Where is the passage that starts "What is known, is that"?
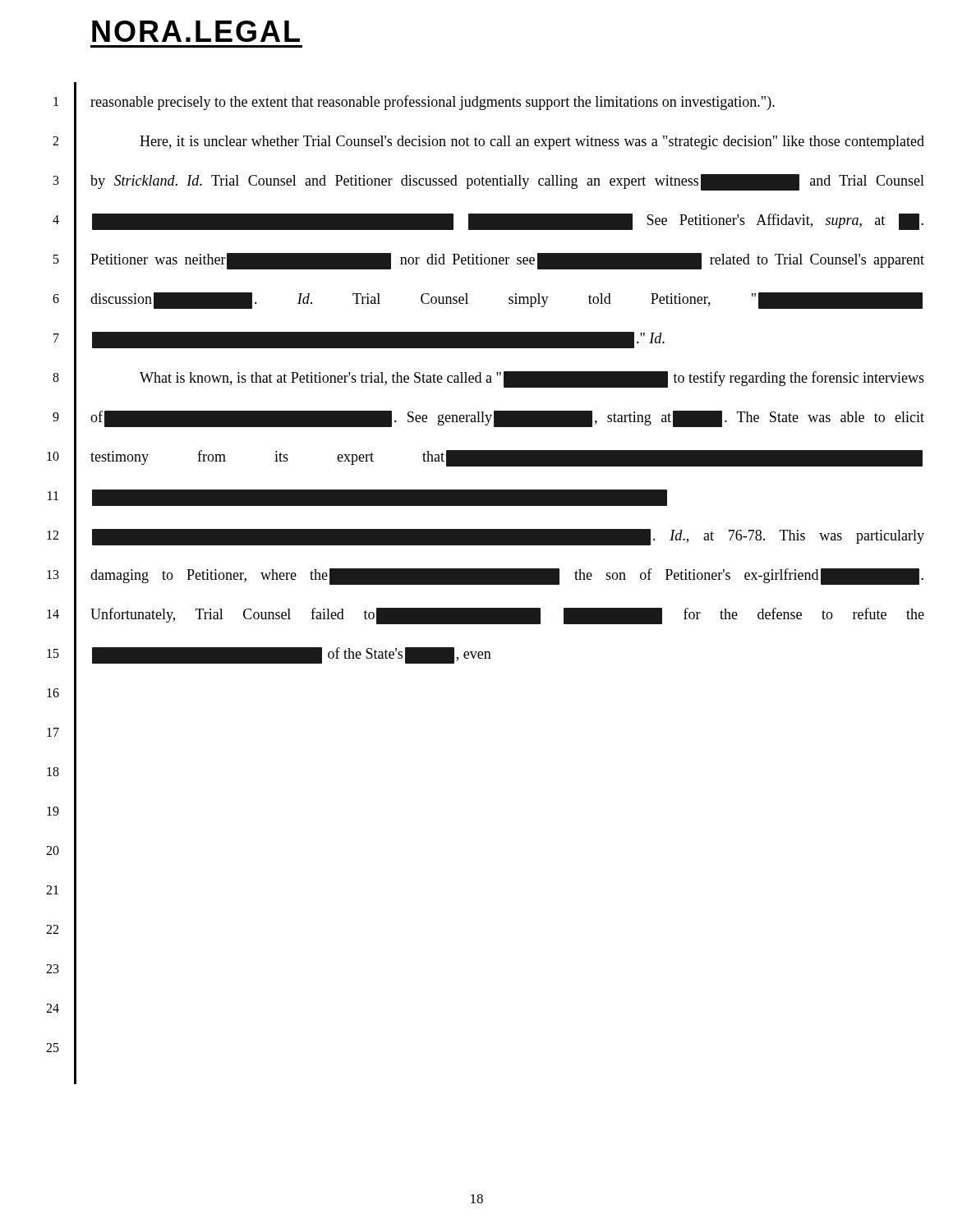This screenshot has height=1232, width=953. [x=507, y=517]
